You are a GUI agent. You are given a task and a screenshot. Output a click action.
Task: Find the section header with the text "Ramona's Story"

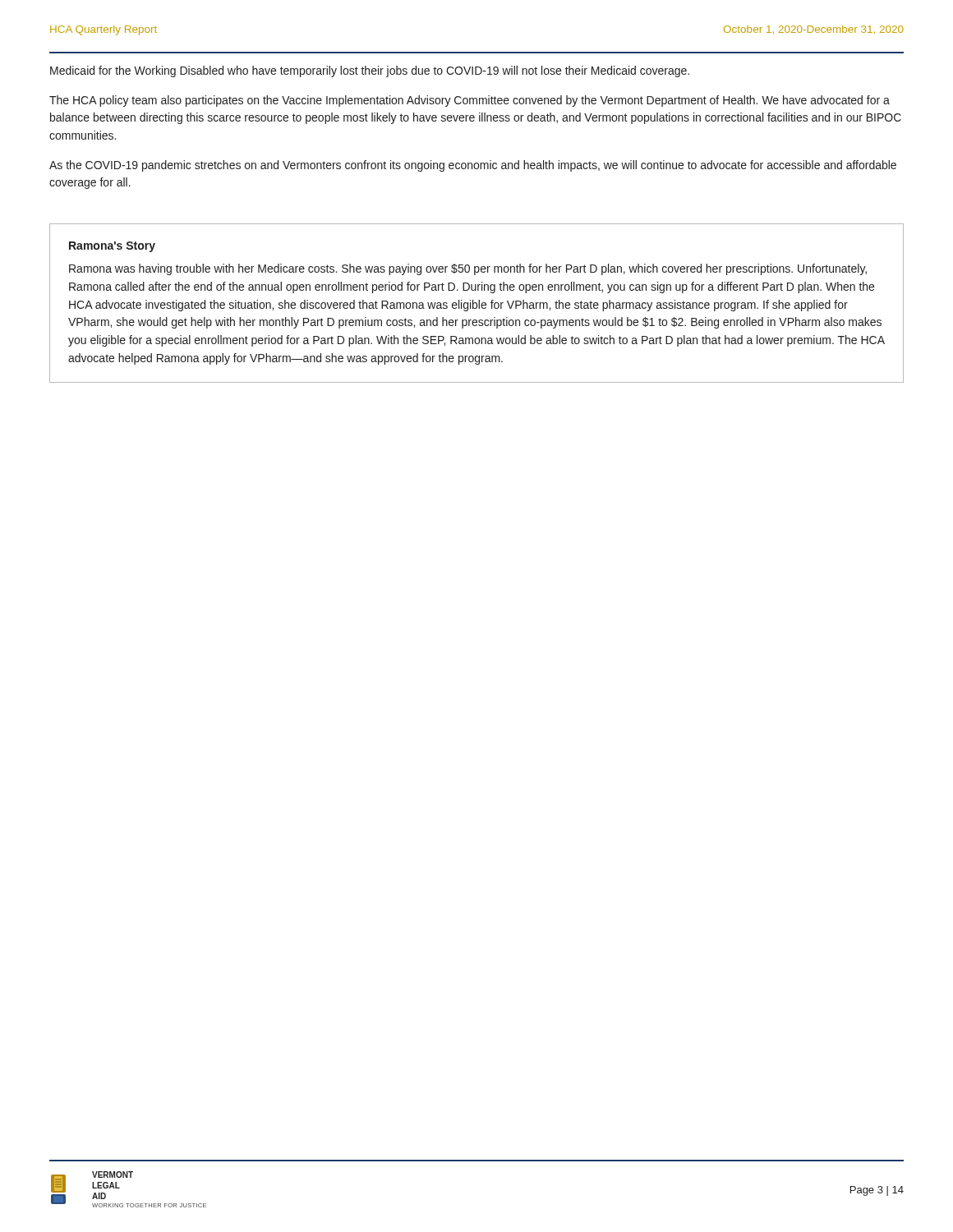click(112, 246)
